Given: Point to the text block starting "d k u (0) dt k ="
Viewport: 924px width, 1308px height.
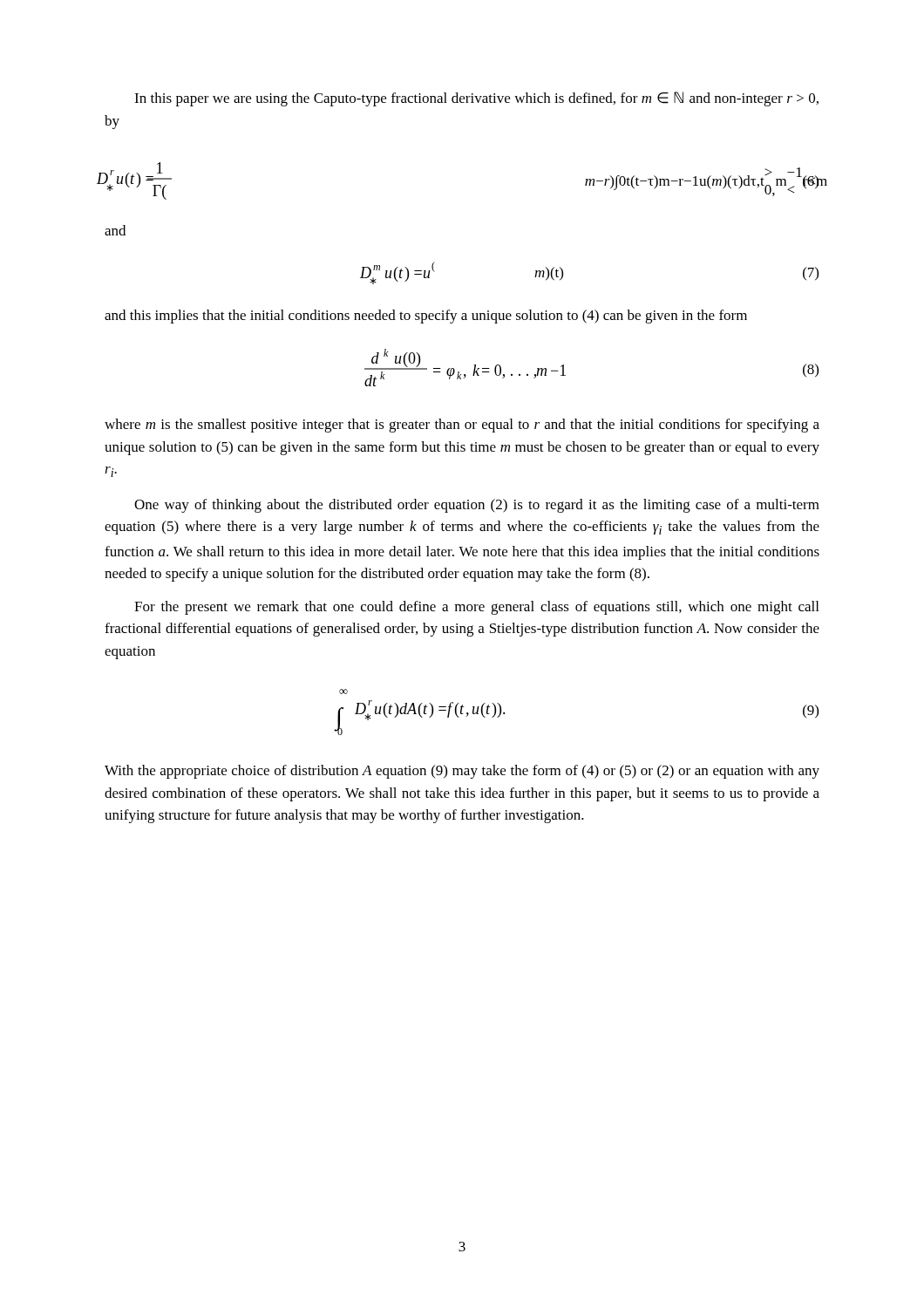Looking at the screenshot, I should tap(584, 370).
